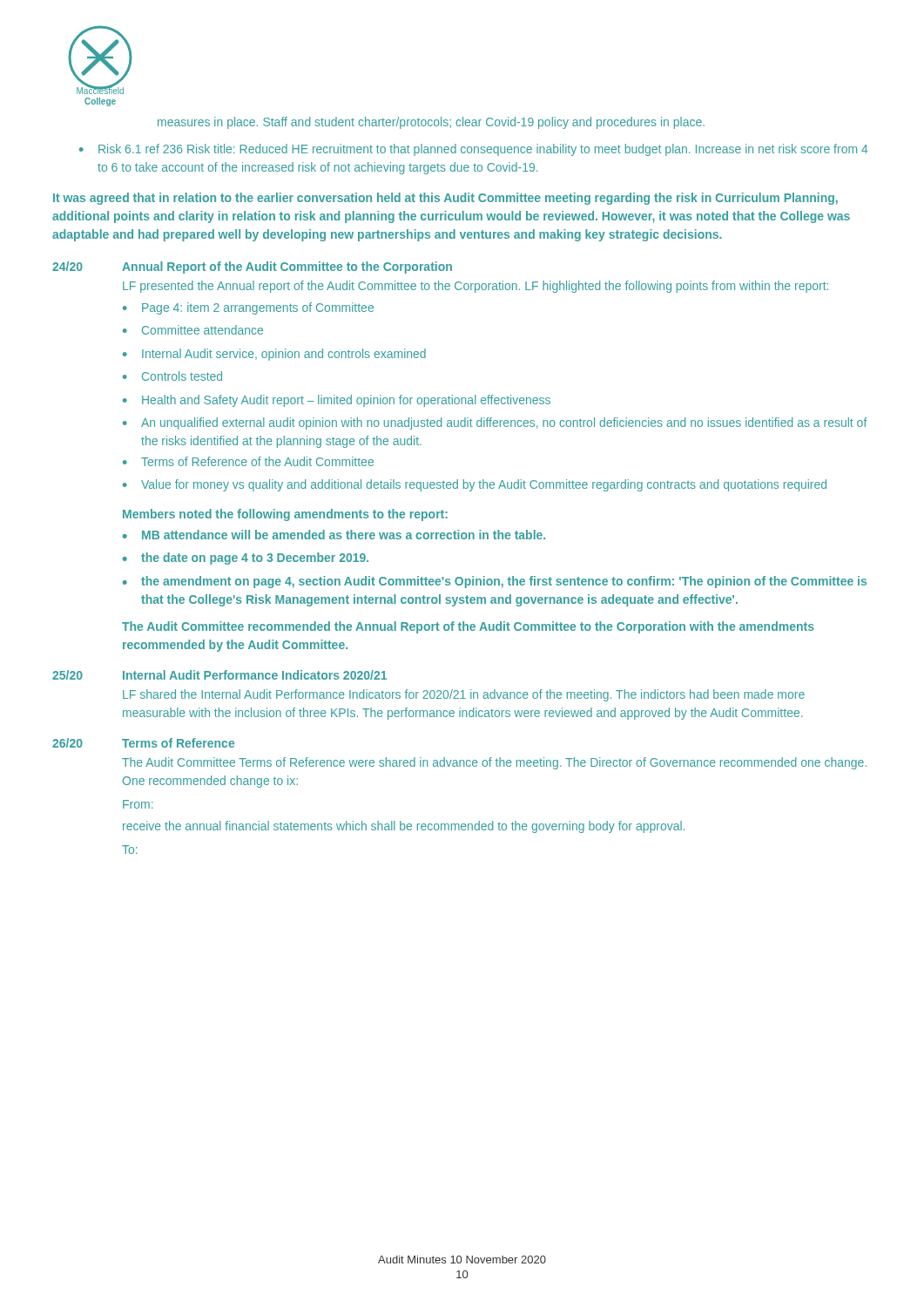The image size is (924, 1307).
Task: Select the text block containing "LF presented the Annual"
Action: 476,286
